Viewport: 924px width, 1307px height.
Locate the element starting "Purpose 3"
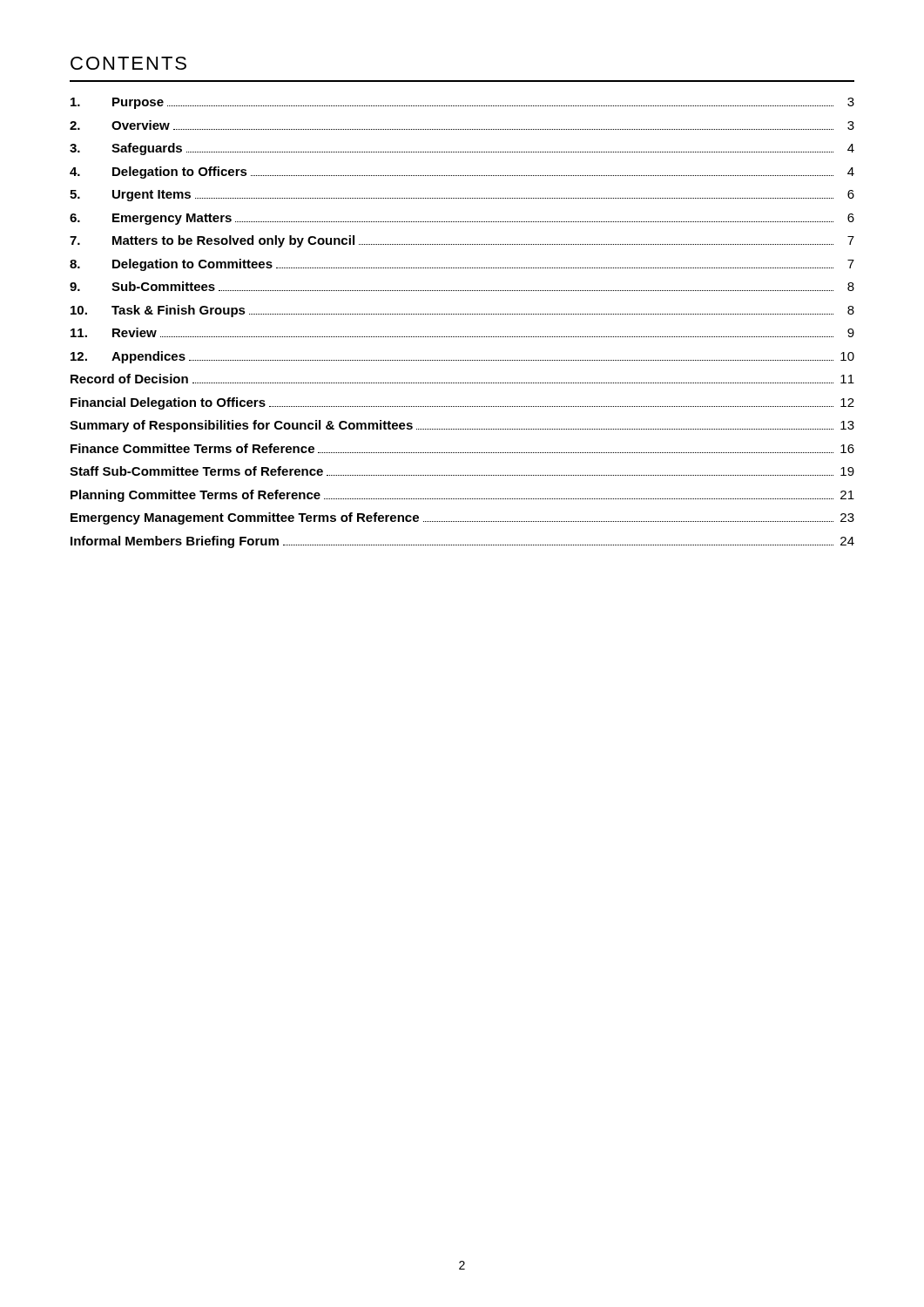[x=462, y=102]
